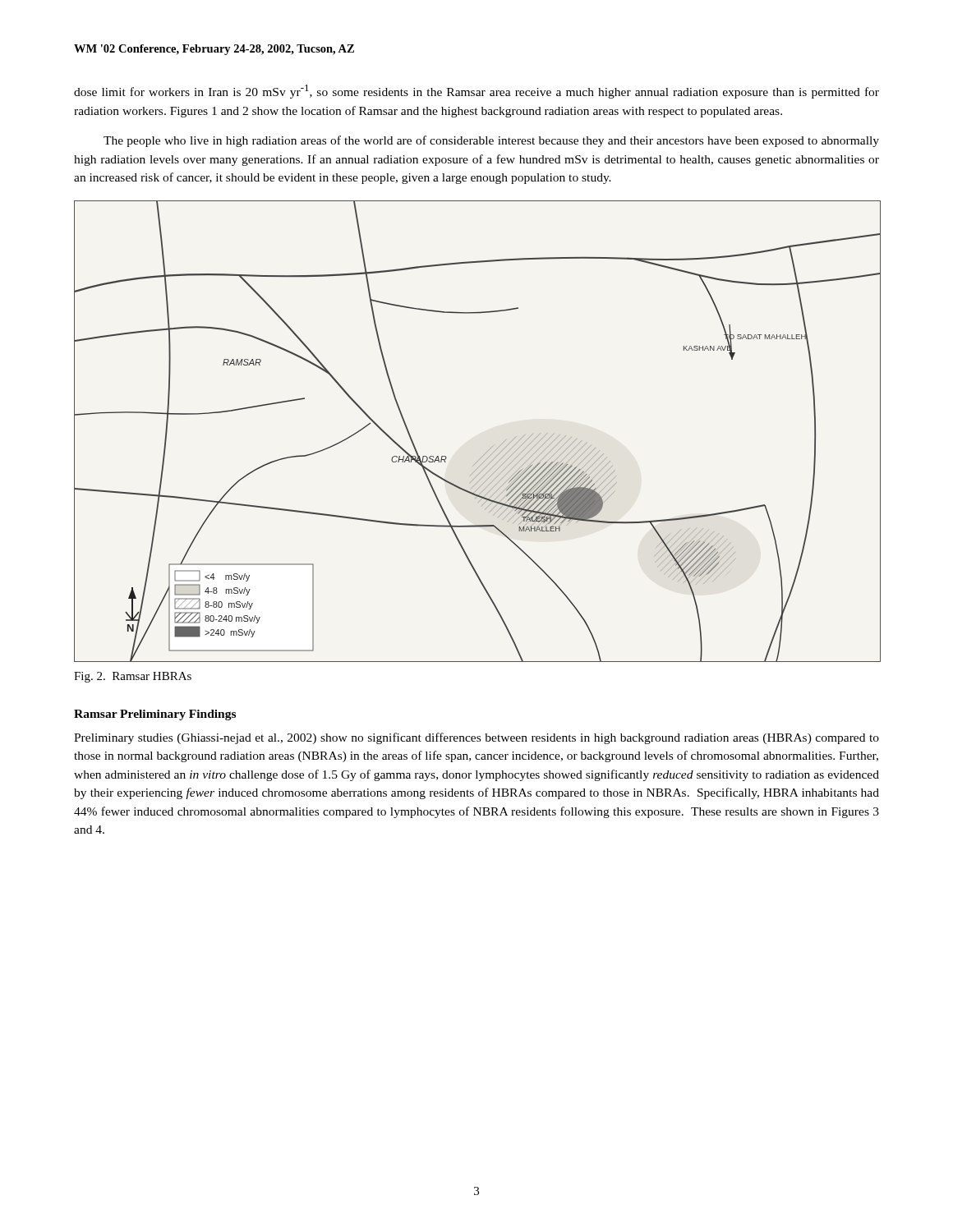Image resolution: width=953 pixels, height=1232 pixels.
Task: Find the region starting "The people who"
Action: 476,159
